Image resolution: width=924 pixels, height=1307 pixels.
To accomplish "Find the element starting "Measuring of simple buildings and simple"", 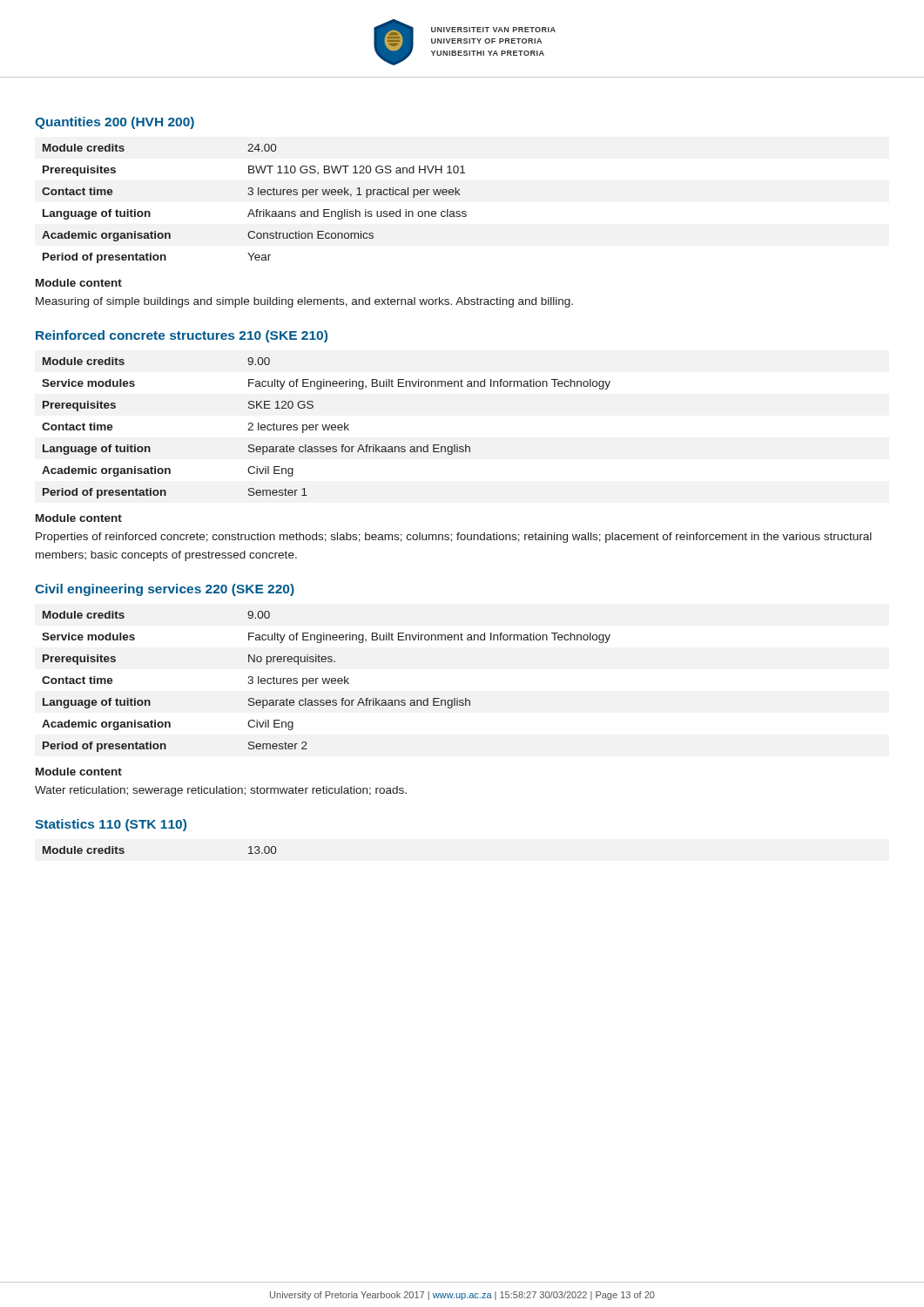I will point(304,301).
